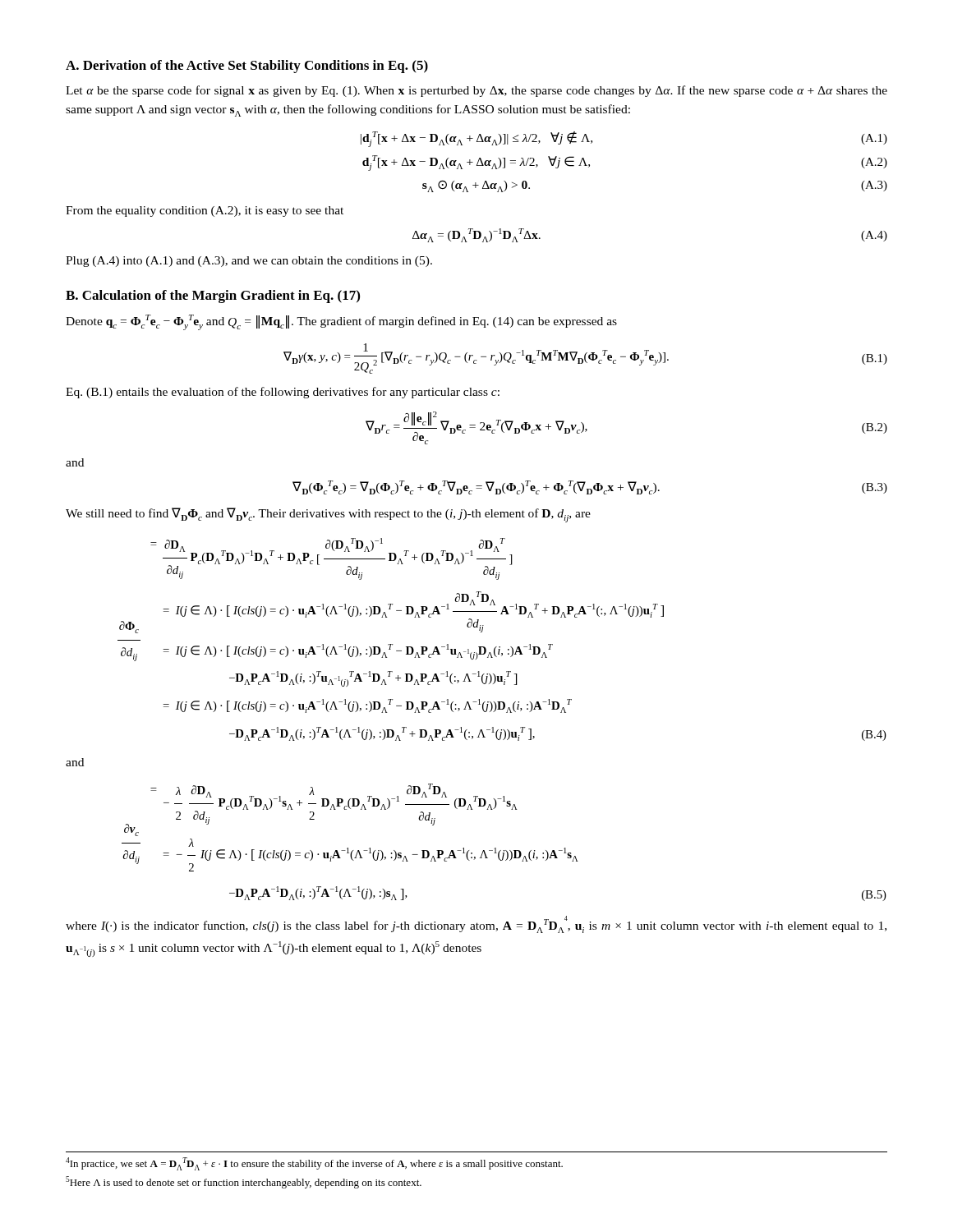Find the passage starting "|djT[x + Δx − DΛ(αΛ + ΔαΛ)]|"
953x1232 pixels.
coord(489,139)
